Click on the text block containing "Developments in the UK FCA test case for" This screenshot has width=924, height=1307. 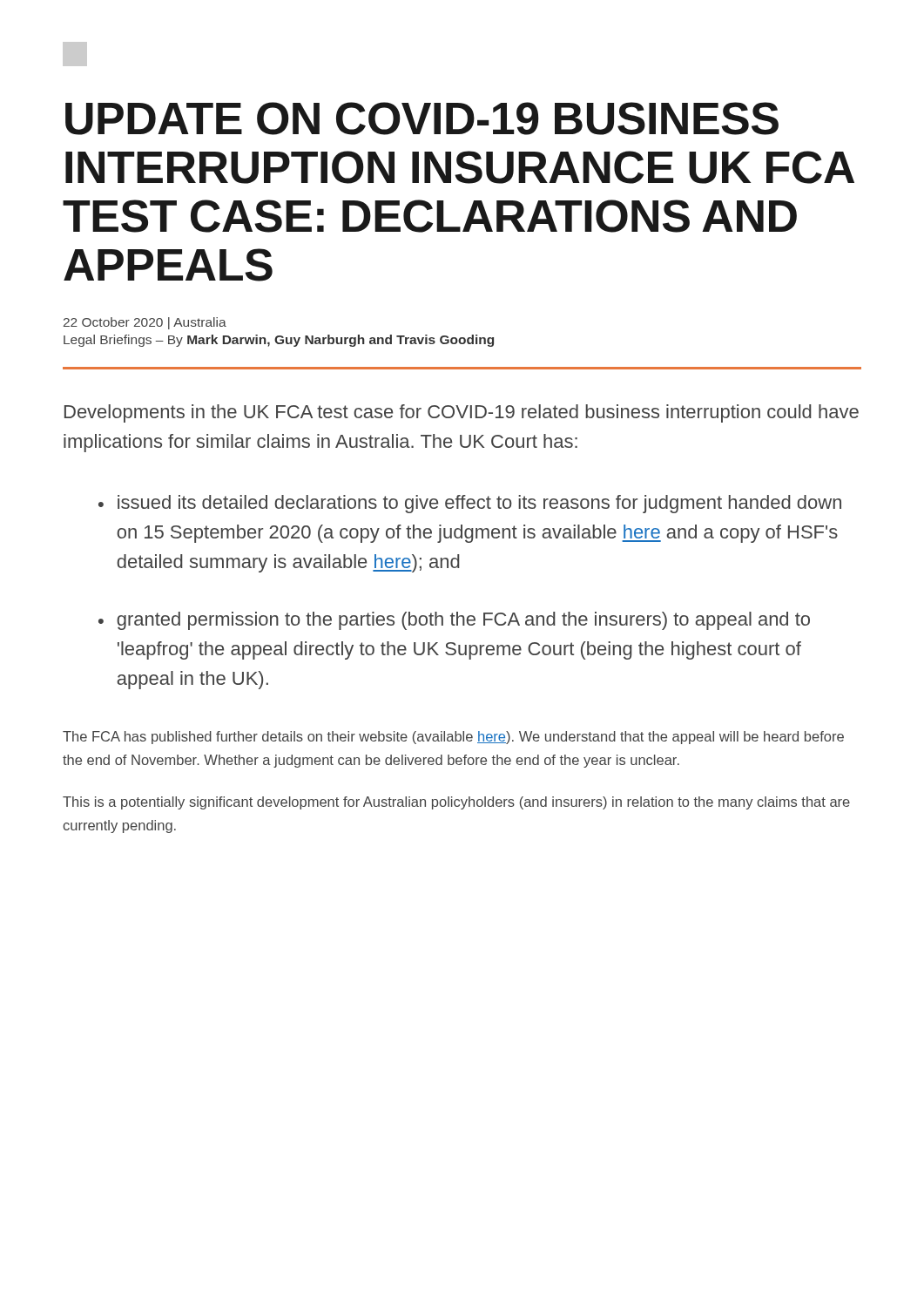click(x=461, y=426)
